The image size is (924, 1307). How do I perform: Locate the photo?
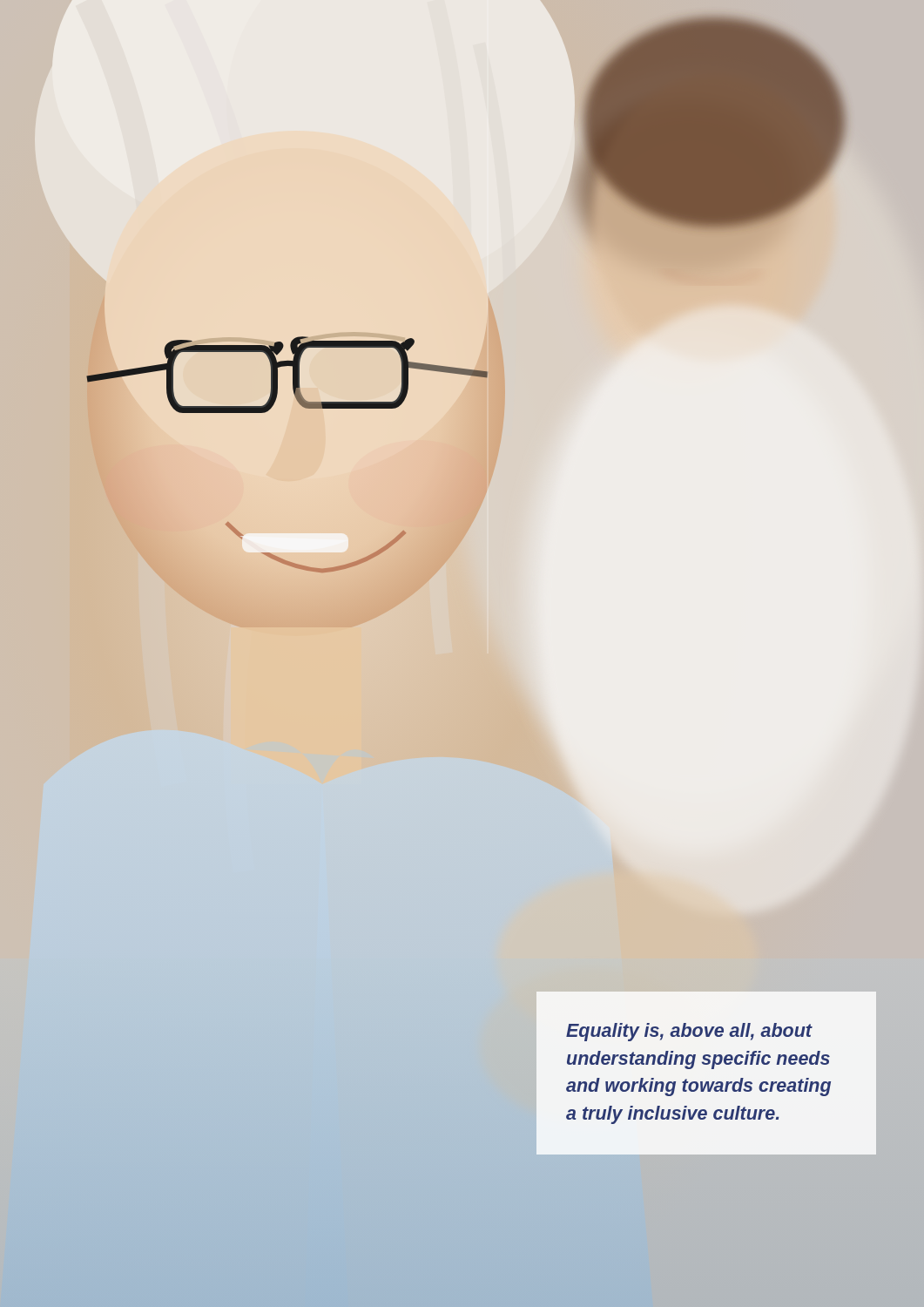[462, 654]
